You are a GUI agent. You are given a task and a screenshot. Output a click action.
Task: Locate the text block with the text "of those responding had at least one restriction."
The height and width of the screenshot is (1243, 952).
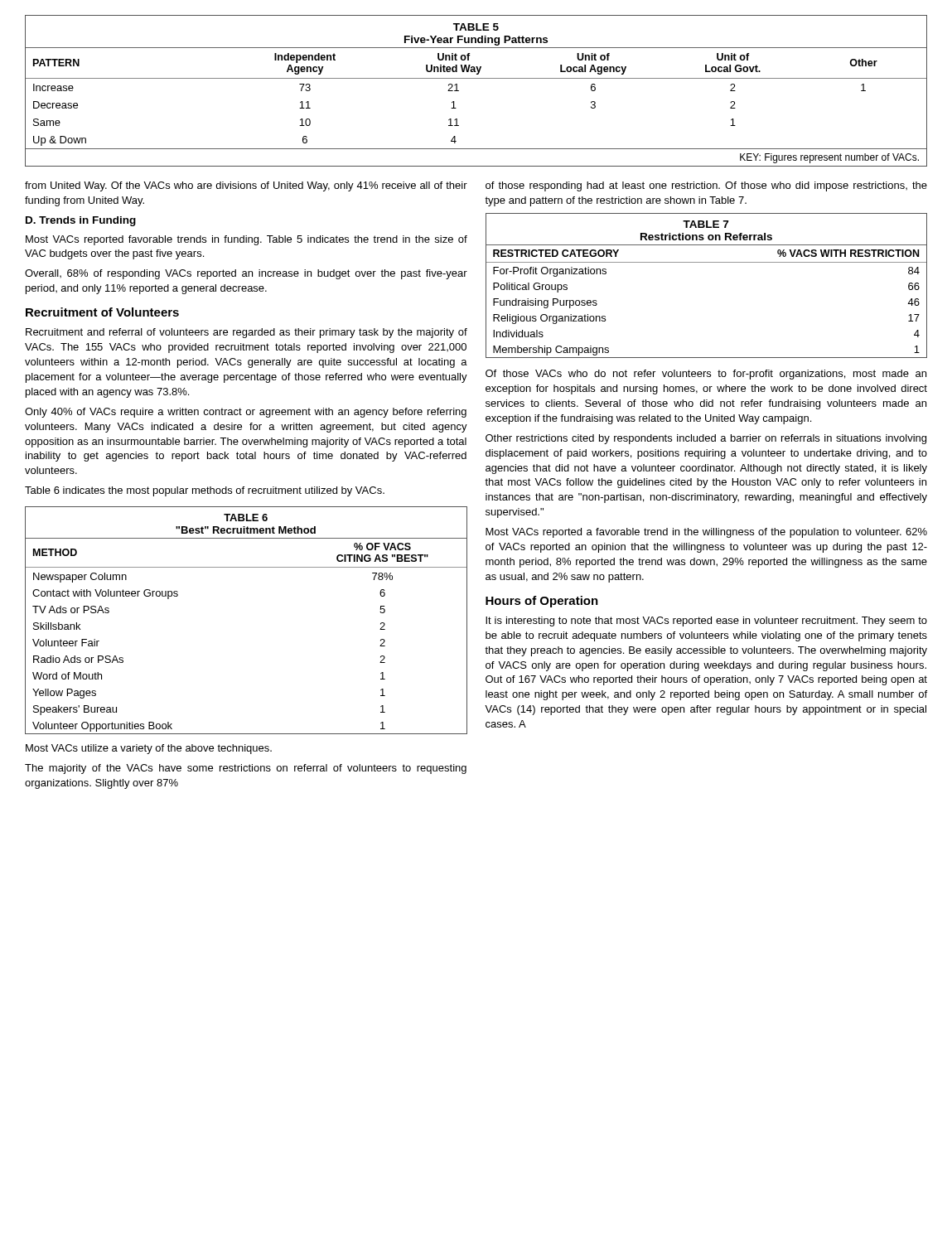706,193
